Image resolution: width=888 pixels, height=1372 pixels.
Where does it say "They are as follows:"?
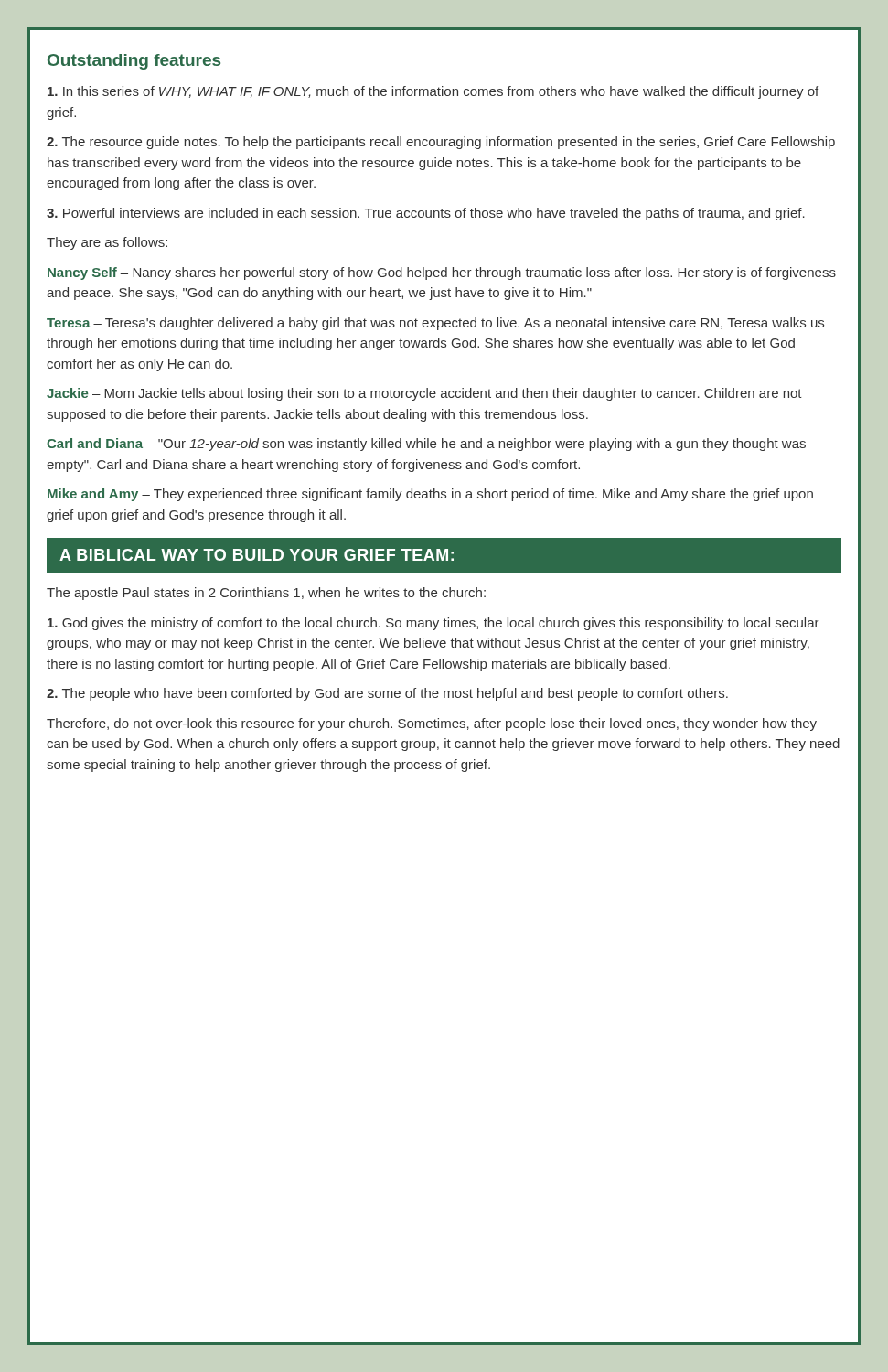pos(108,242)
